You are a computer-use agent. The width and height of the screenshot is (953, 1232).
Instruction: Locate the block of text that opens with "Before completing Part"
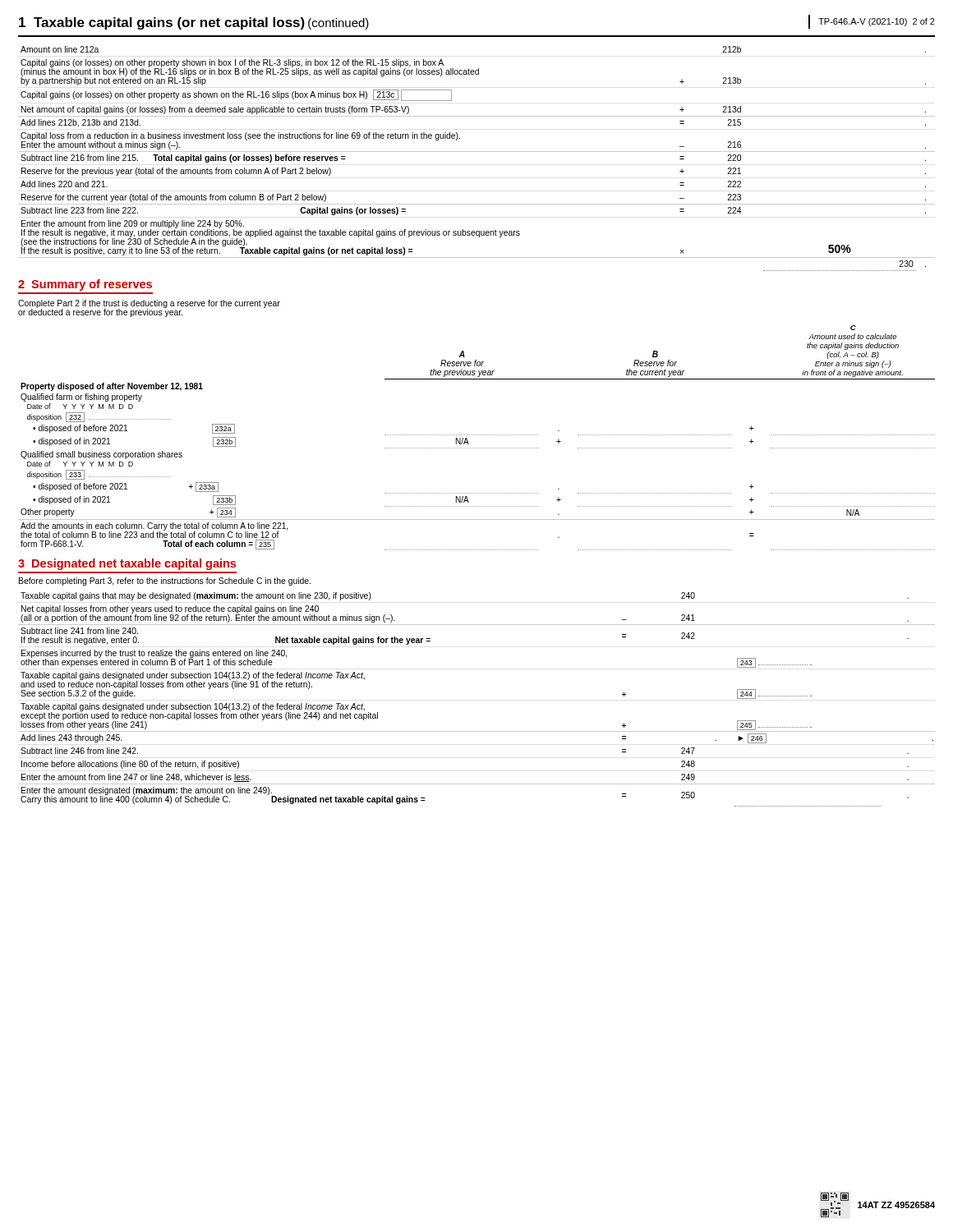(x=165, y=581)
